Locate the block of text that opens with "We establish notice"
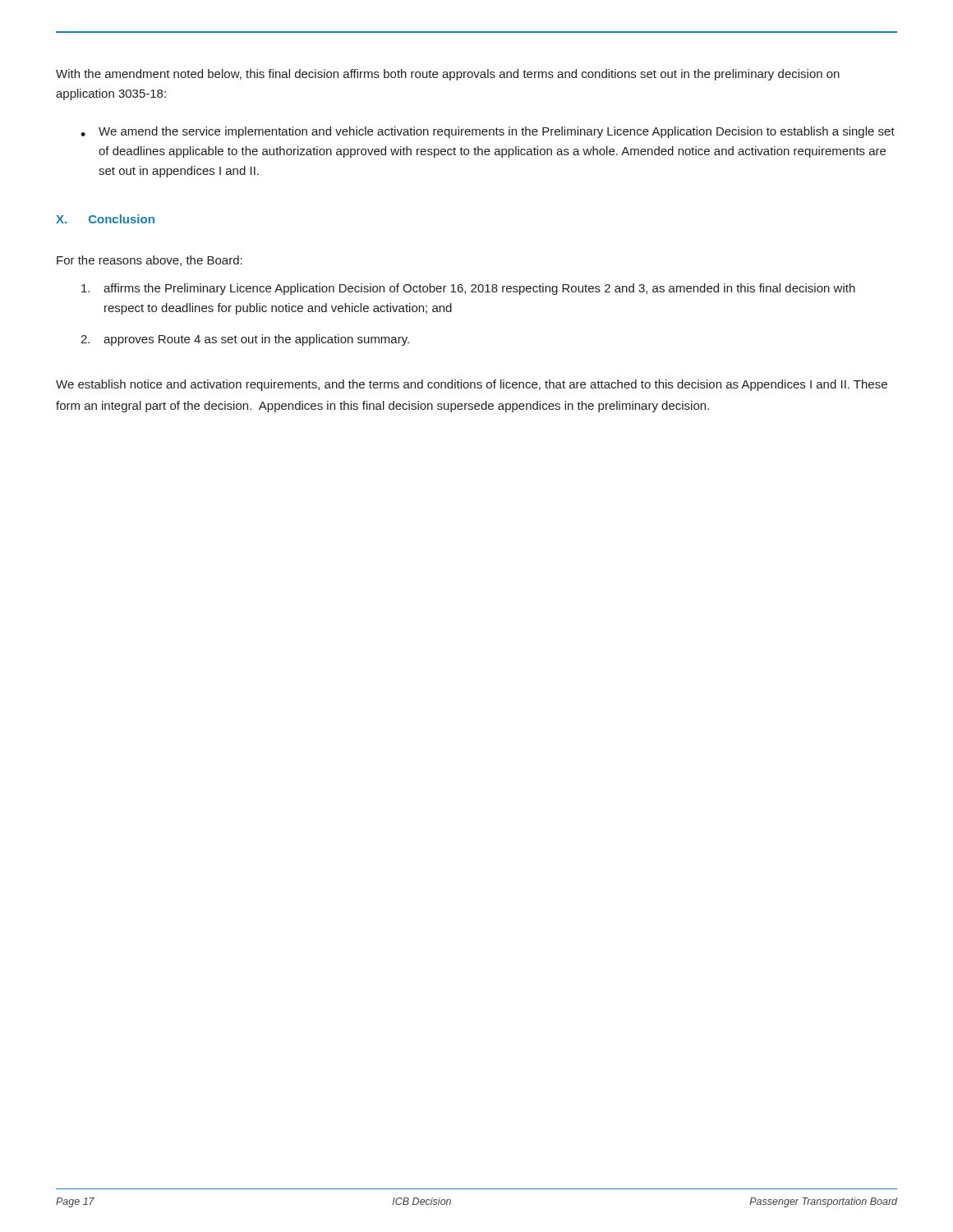 point(472,394)
